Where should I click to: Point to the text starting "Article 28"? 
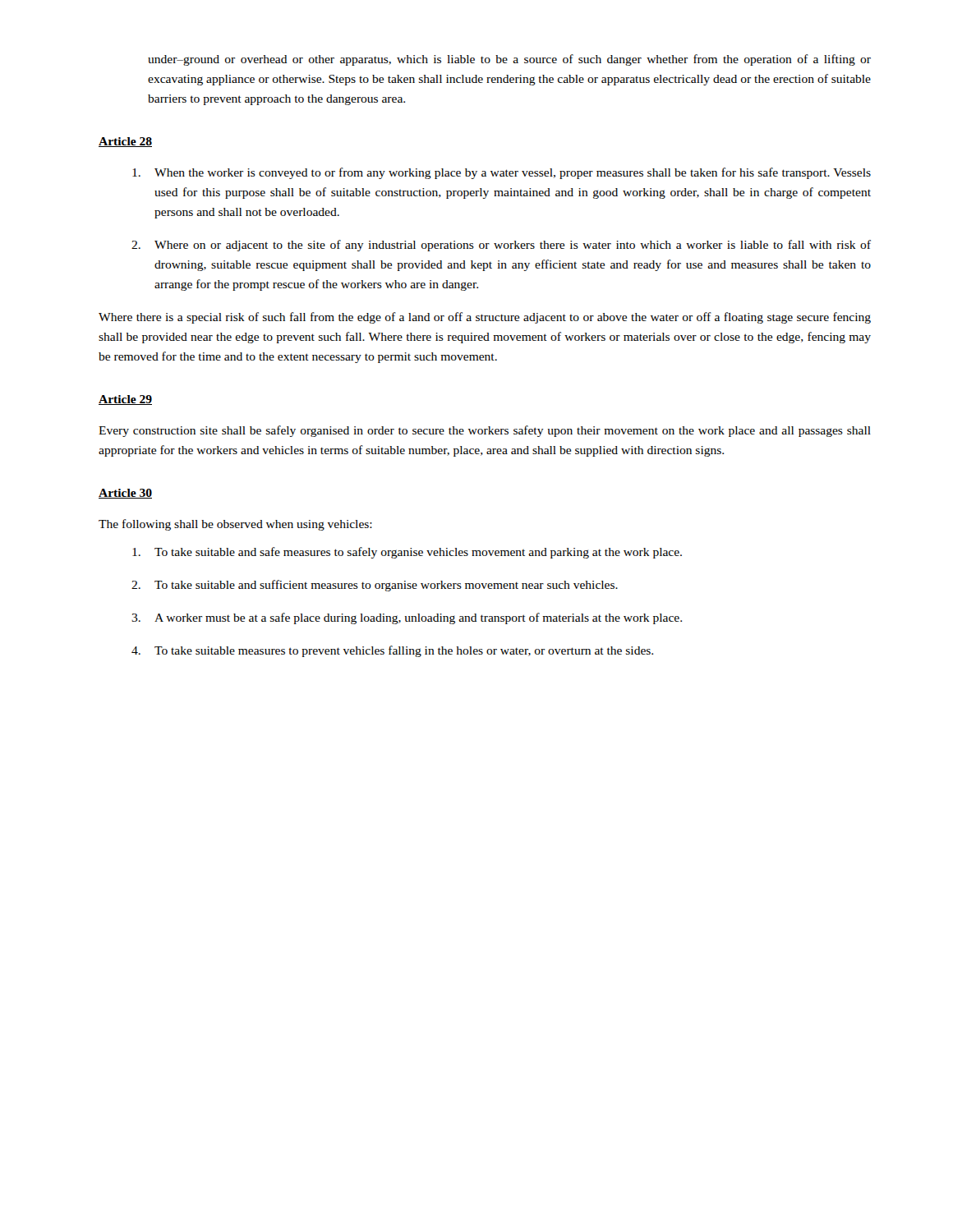125,141
